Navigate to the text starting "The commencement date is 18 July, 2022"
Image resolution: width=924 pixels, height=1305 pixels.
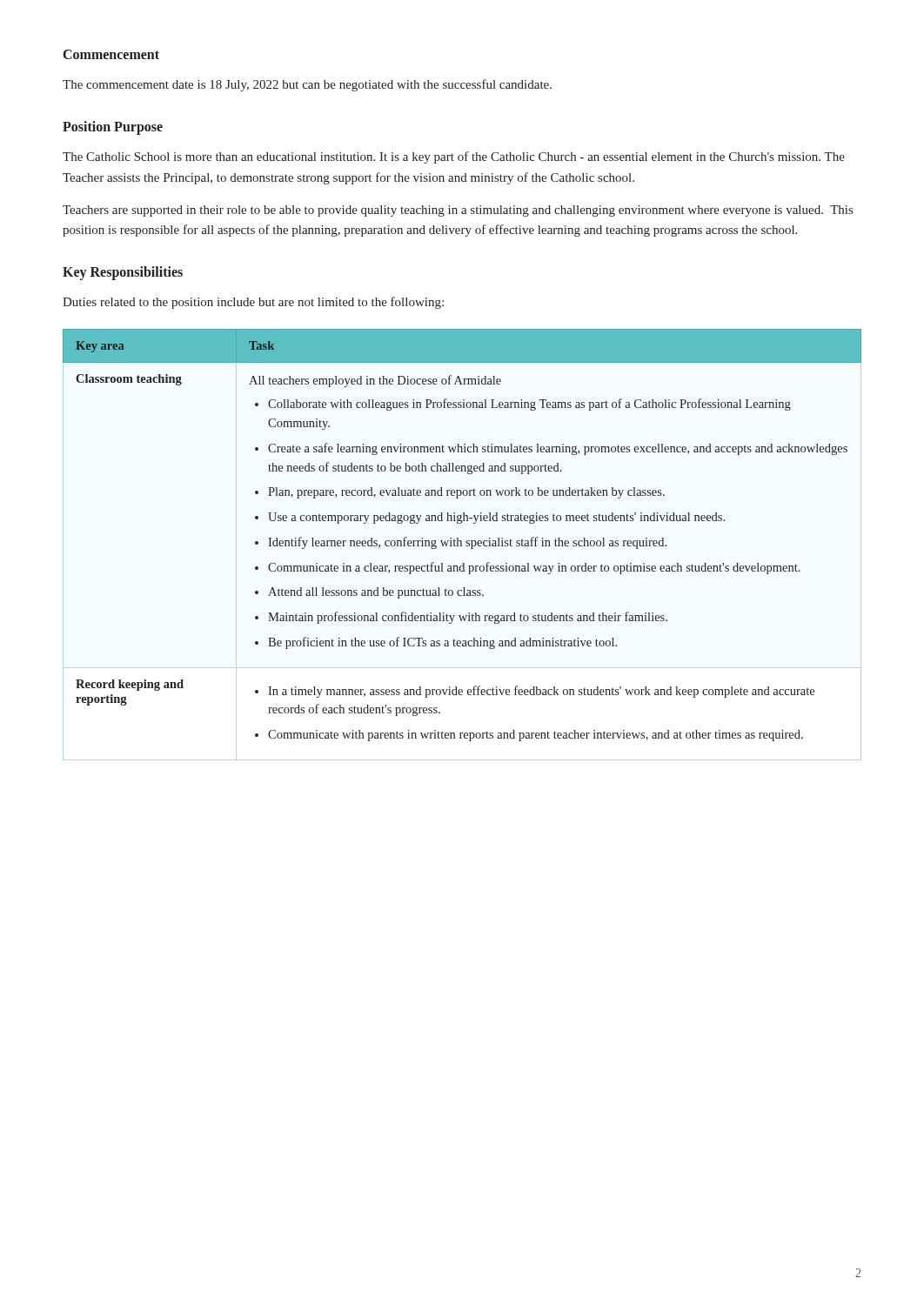tap(308, 84)
